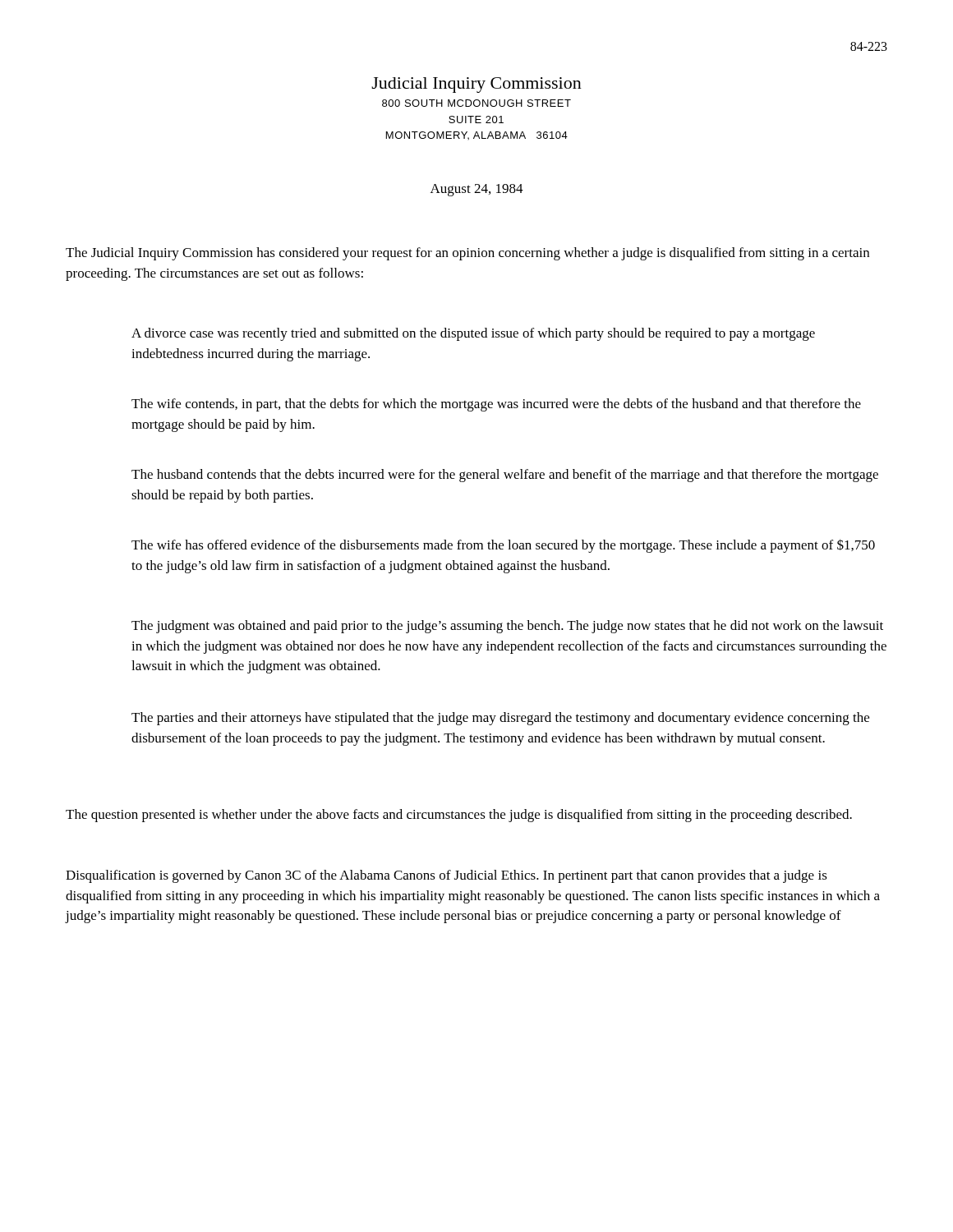
Task: Point to the region starting "The question presented is whether under the above"
Action: point(459,814)
